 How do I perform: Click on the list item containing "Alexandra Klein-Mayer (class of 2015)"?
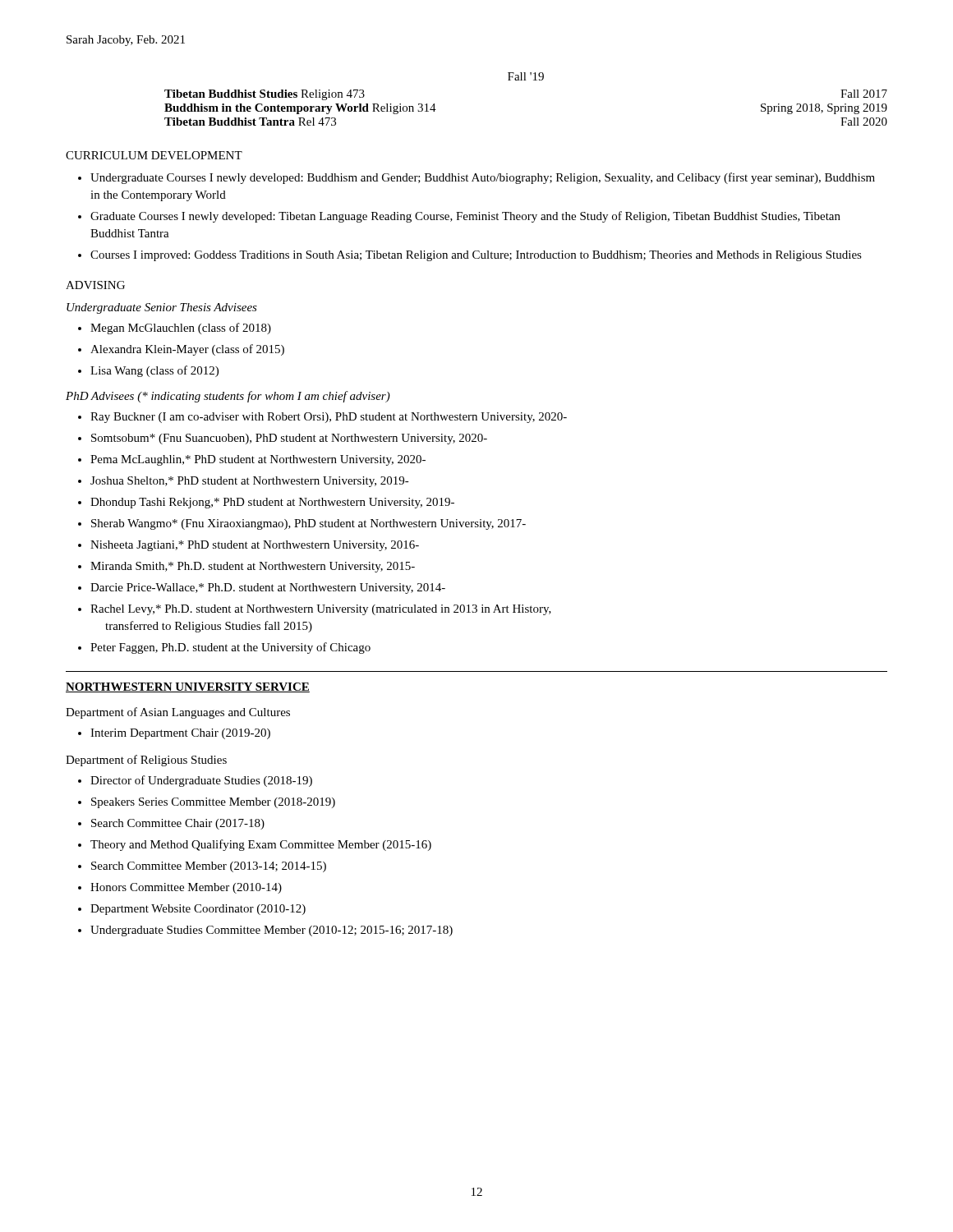[188, 349]
